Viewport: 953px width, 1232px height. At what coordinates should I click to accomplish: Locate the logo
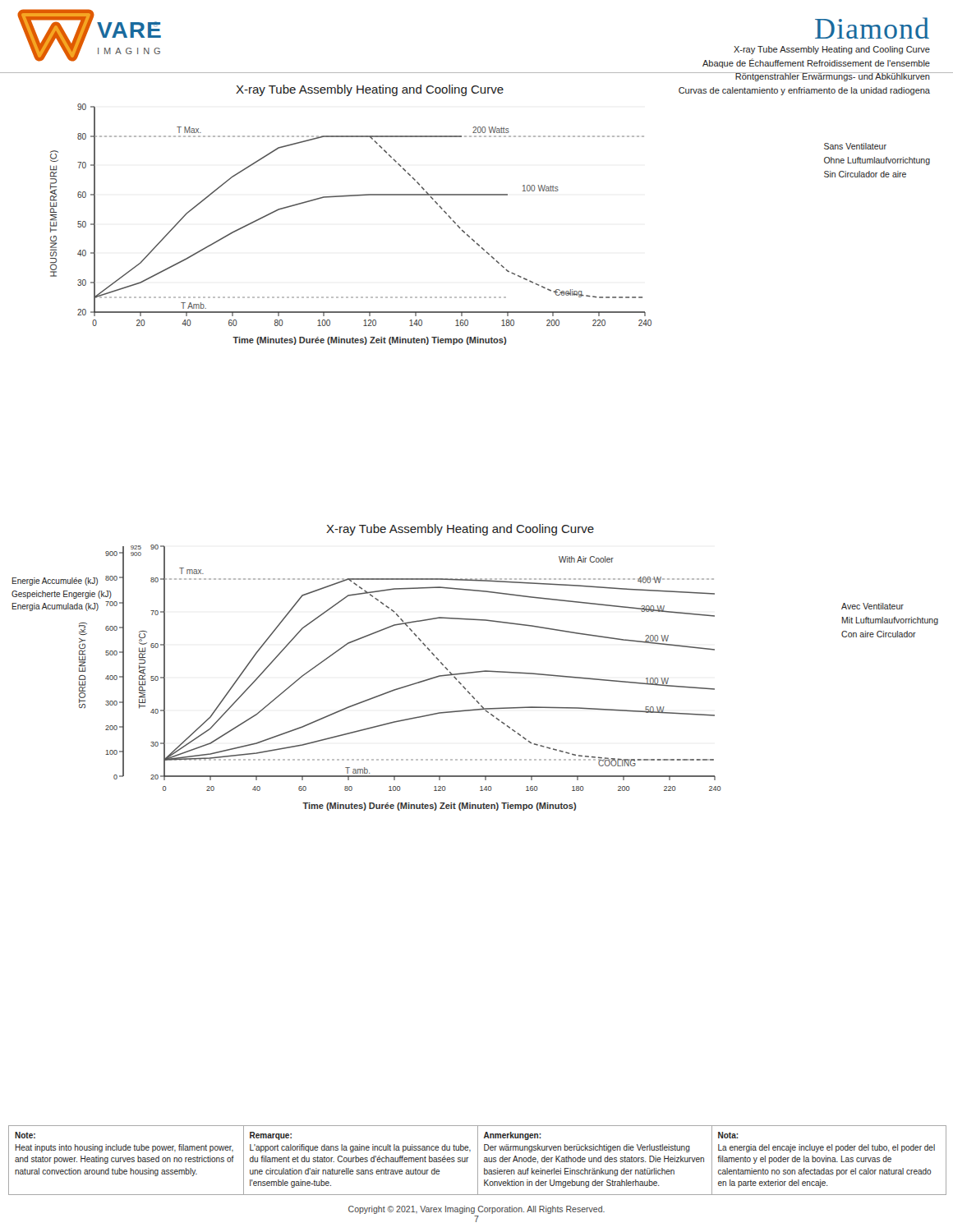click(x=89, y=39)
